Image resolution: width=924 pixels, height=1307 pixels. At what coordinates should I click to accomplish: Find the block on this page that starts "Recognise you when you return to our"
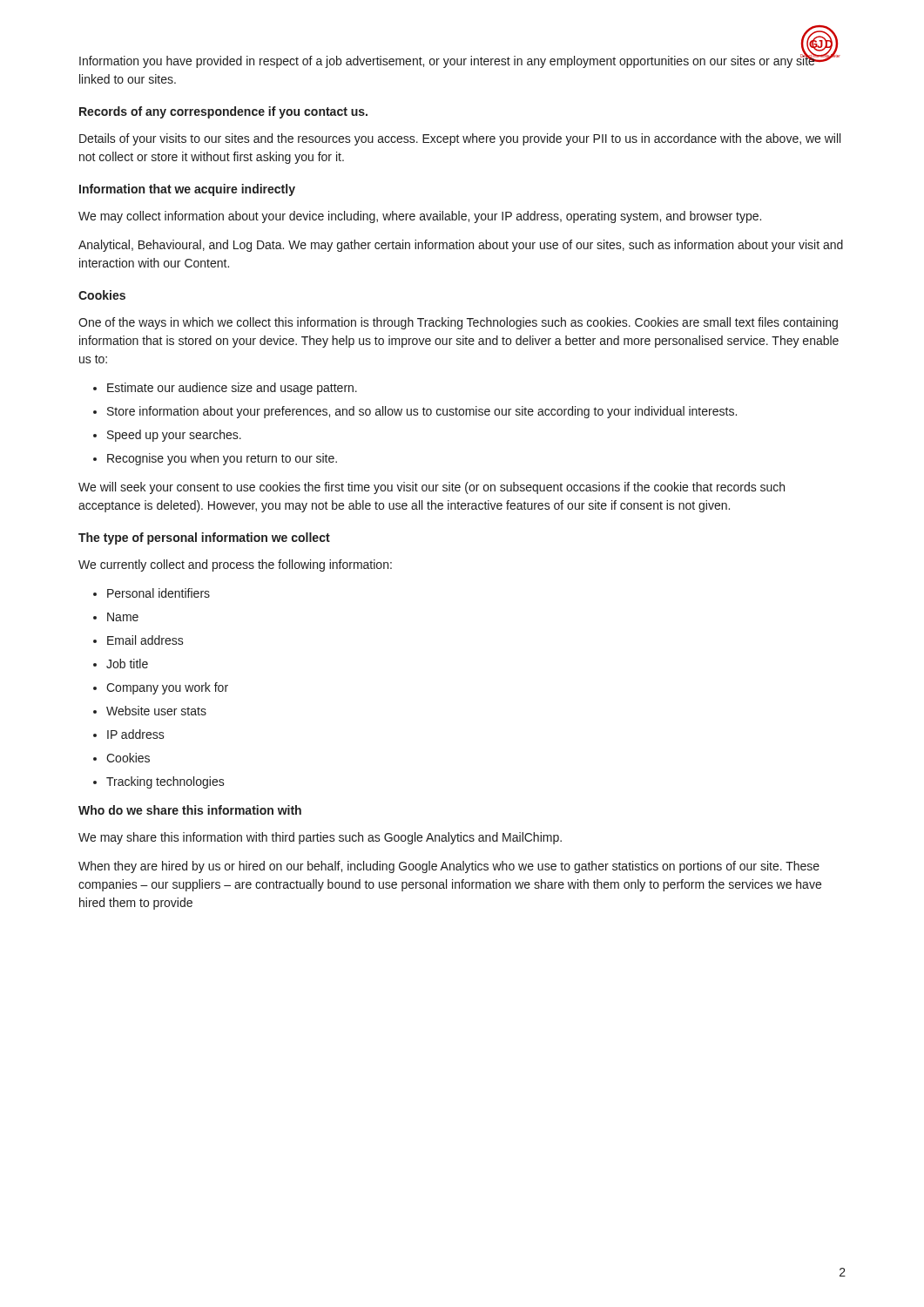coord(222,458)
